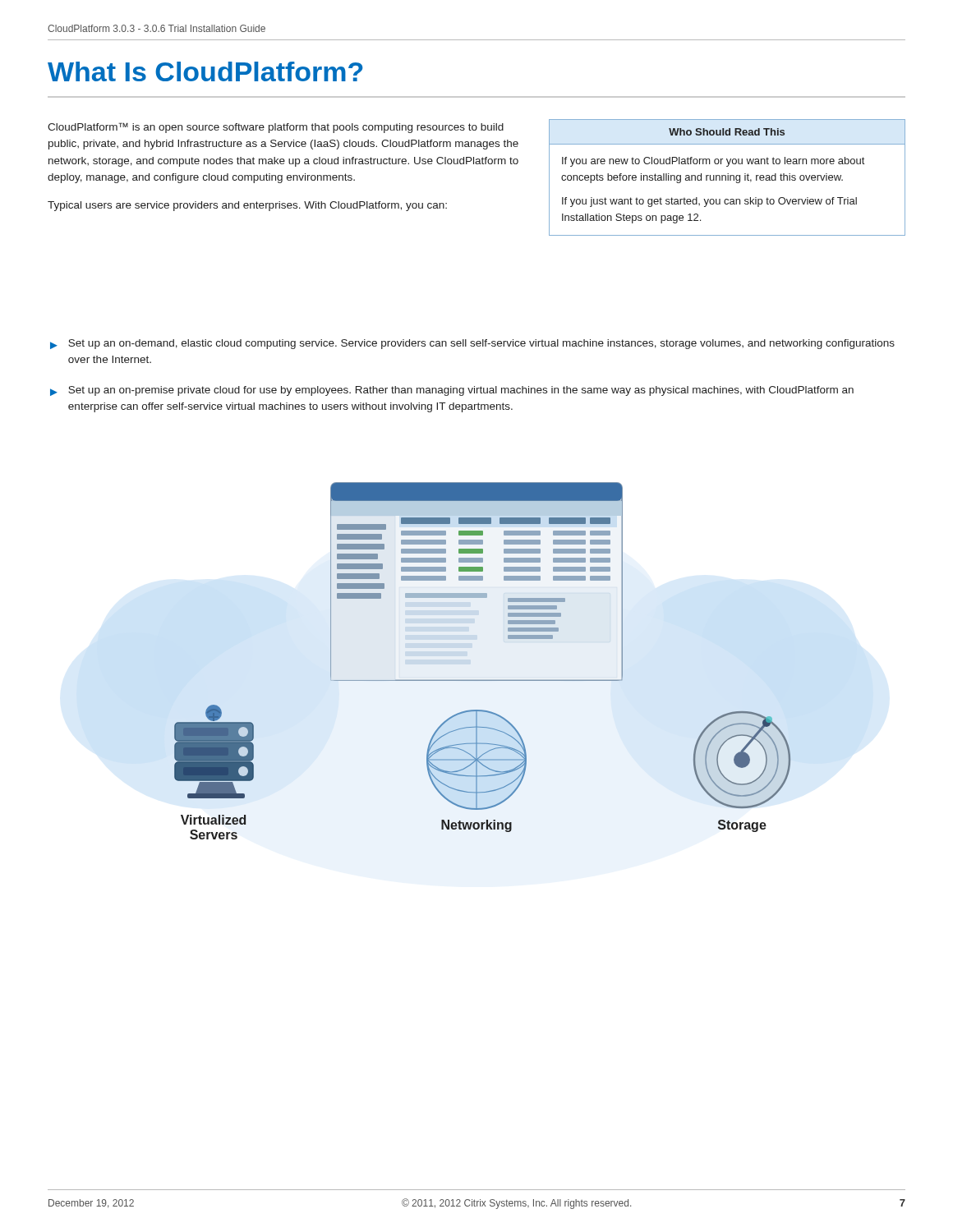953x1232 pixels.
Task: Navigate to the text block starting "► Set up an on-premise private cloud"
Action: (476, 398)
